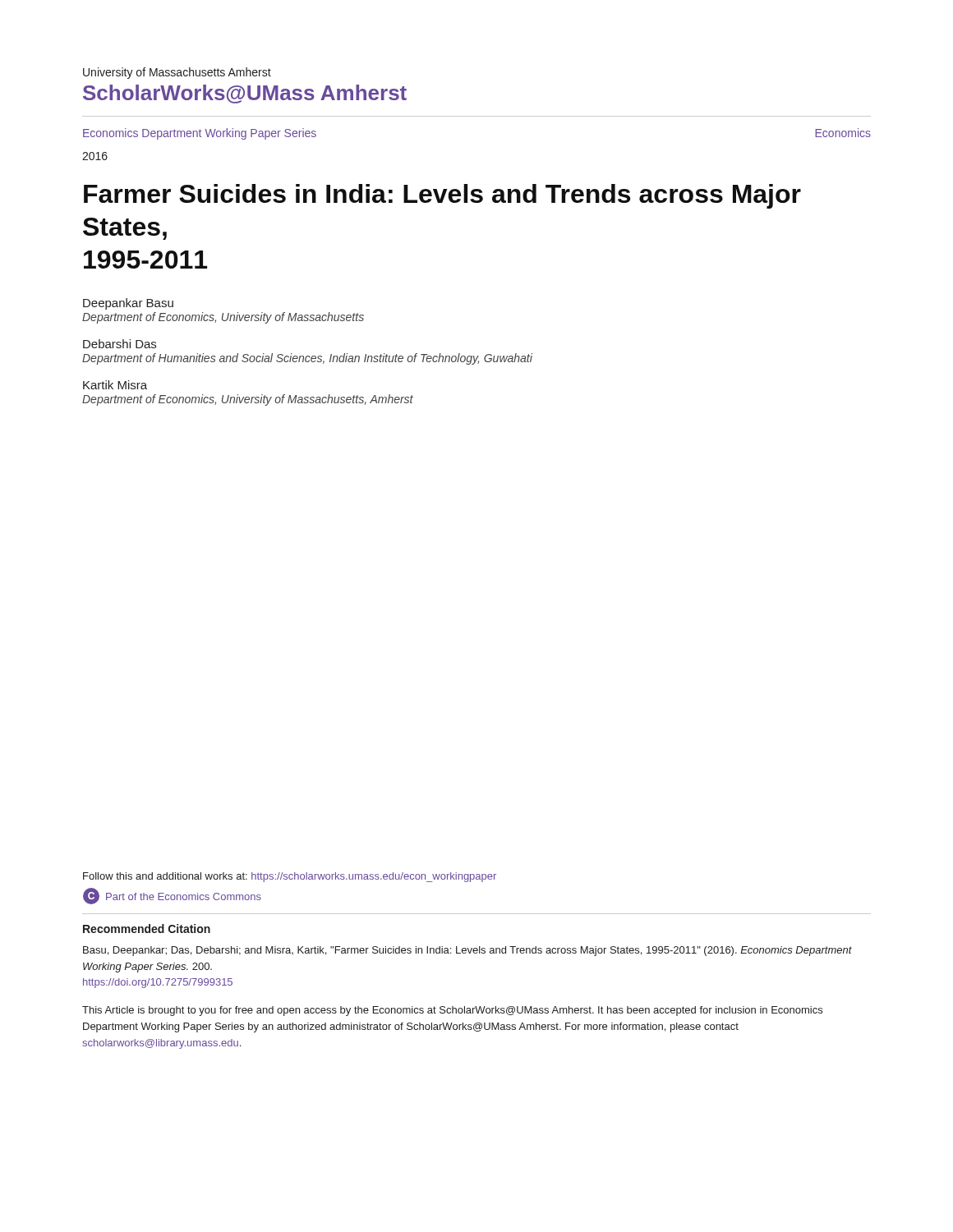The height and width of the screenshot is (1232, 953).
Task: Find the block starting "This Article is brought to you"
Action: (453, 1026)
